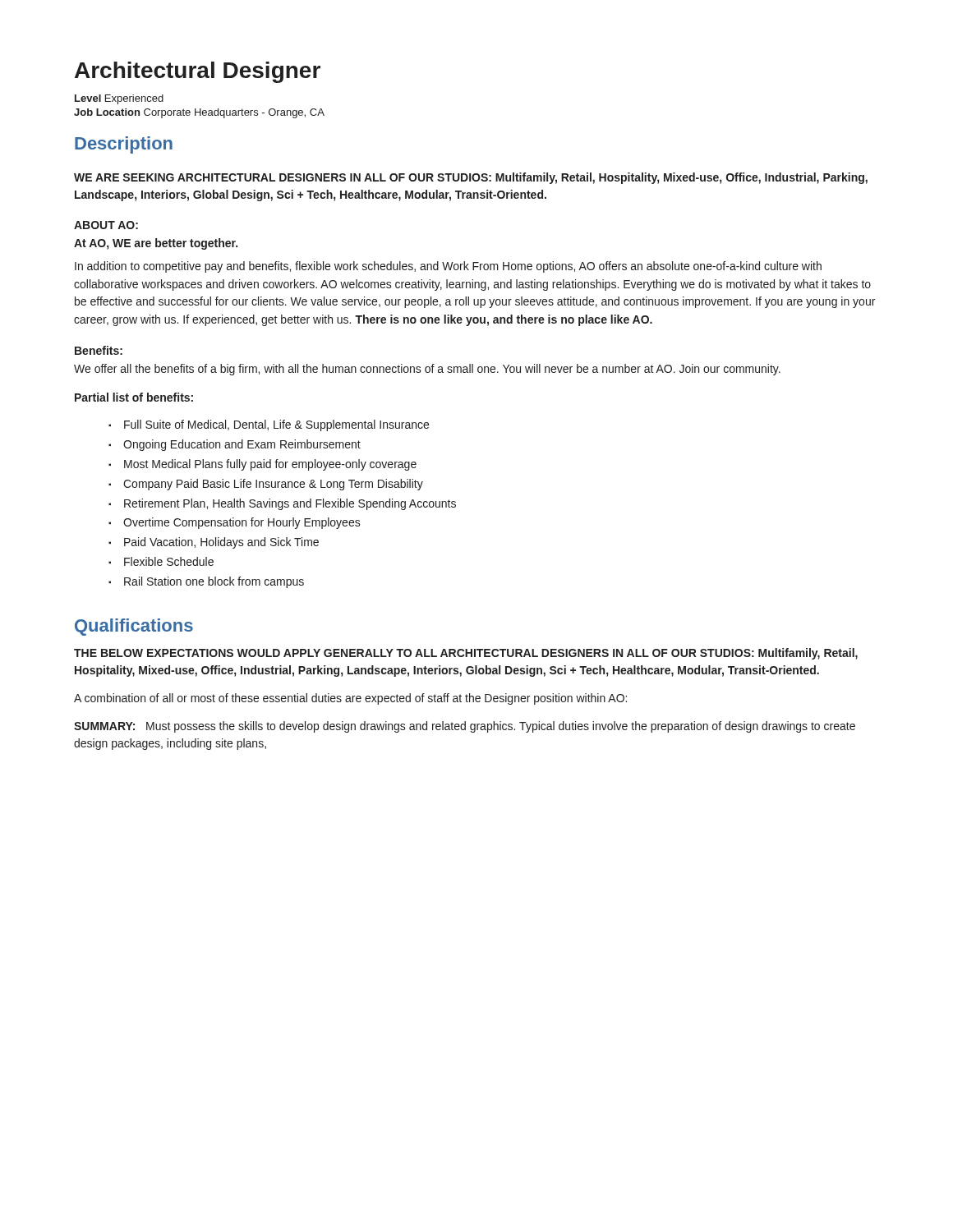Viewport: 953px width, 1232px height.
Task: Click where it says "Partial list of benefits:"
Action: (134, 397)
